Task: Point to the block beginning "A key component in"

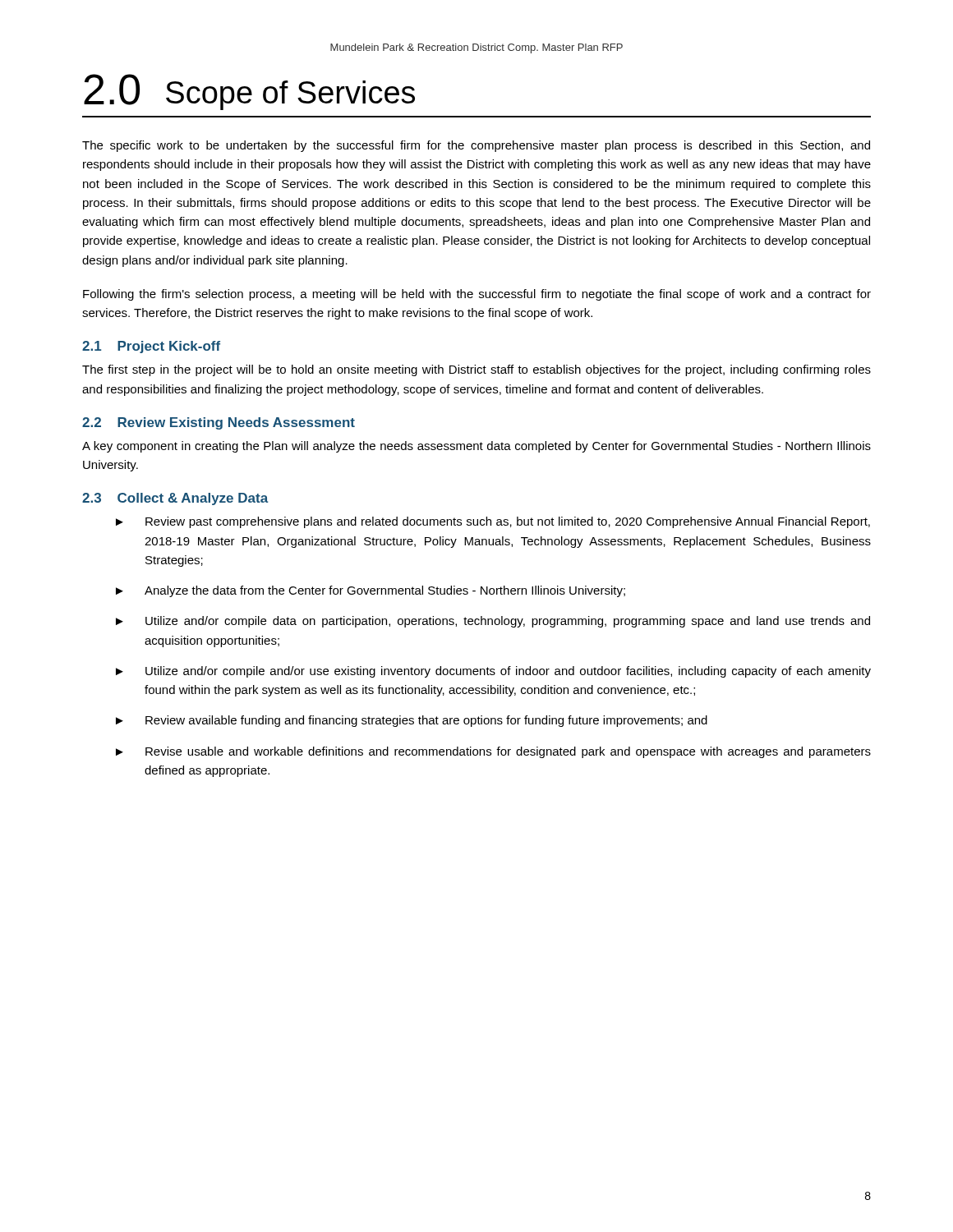Action: (x=476, y=455)
